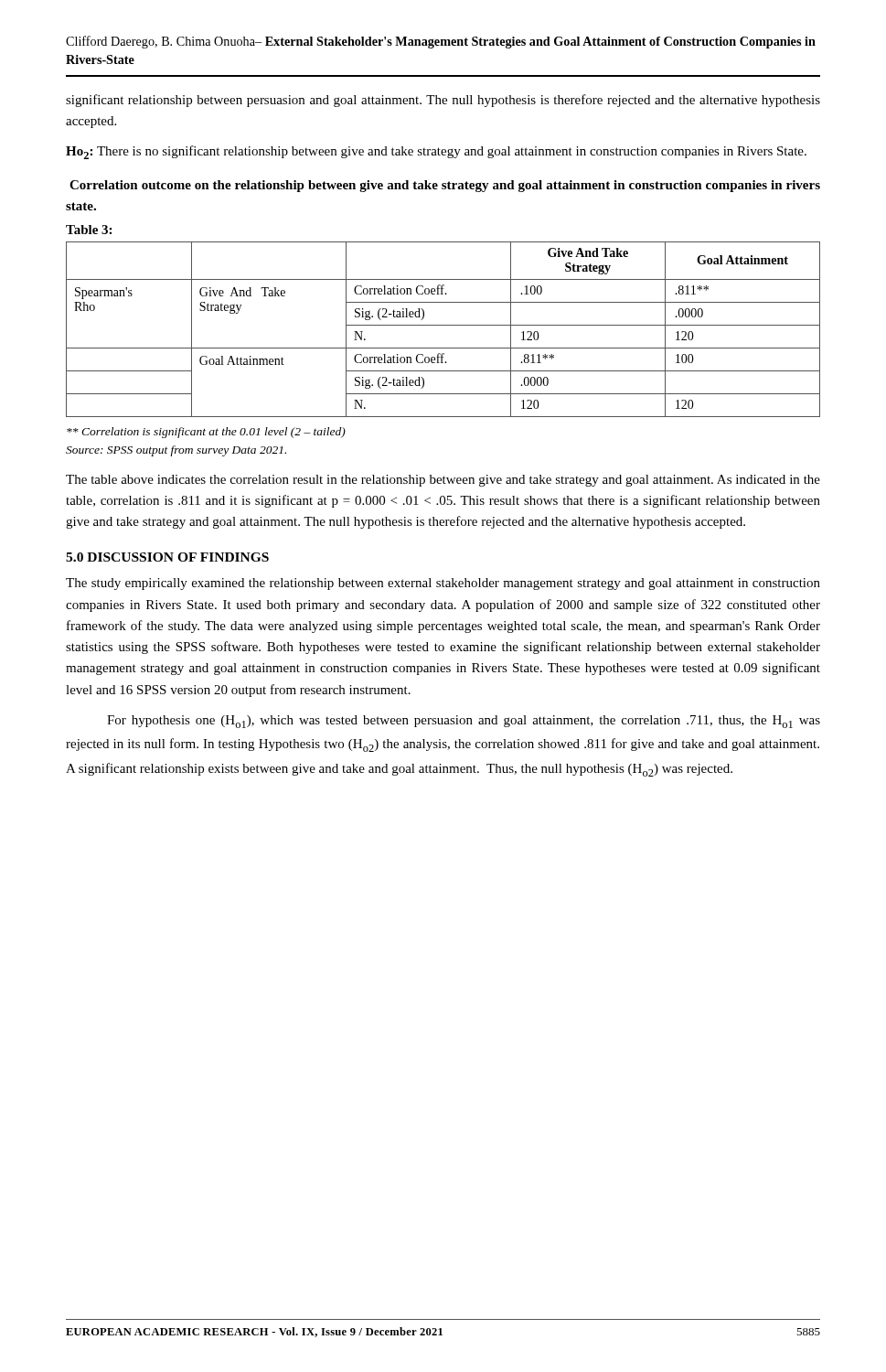The height and width of the screenshot is (1372, 886).
Task: Click on the passage starting "Correlation outcome on the relationship between give"
Action: 443,195
